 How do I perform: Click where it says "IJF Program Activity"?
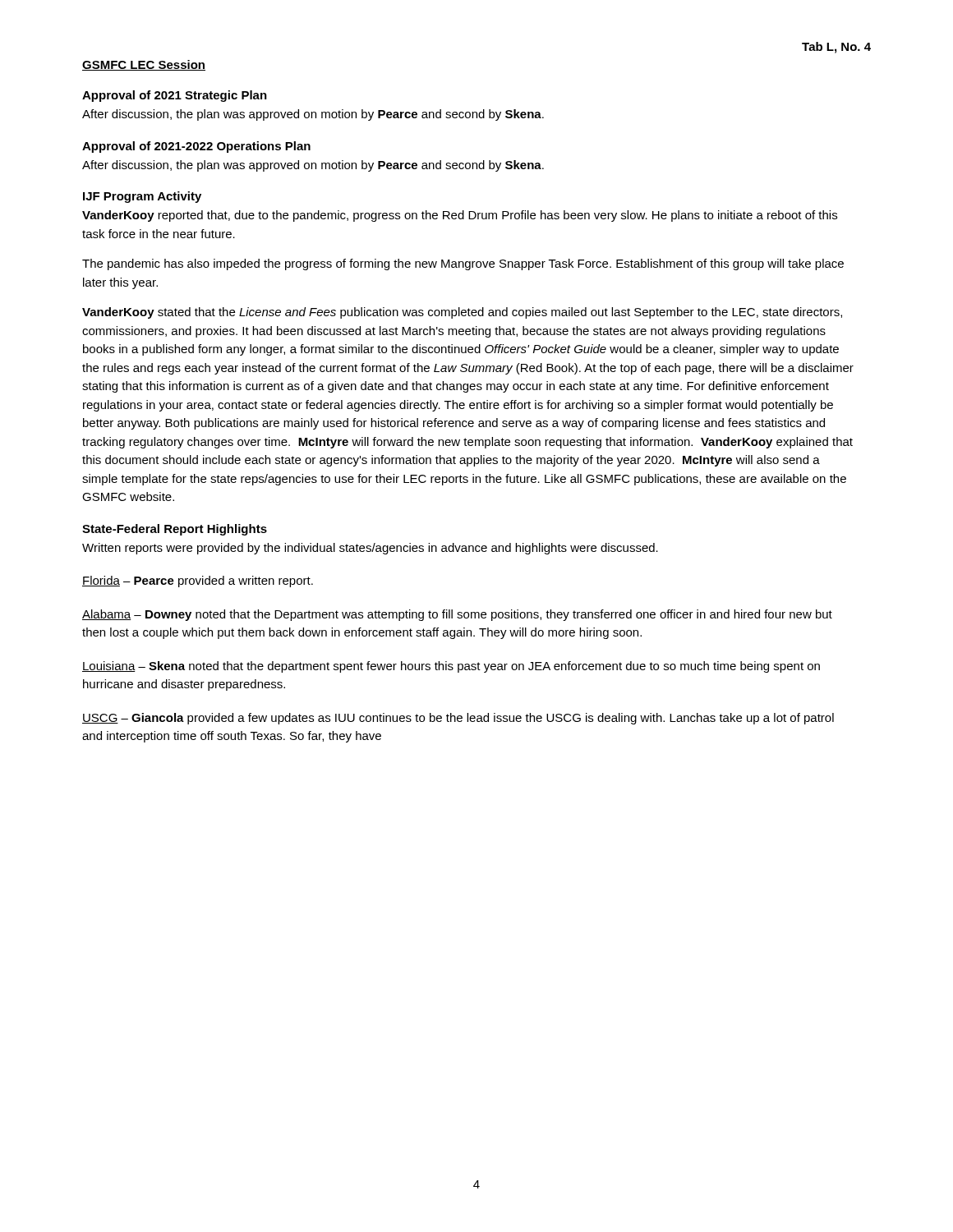click(x=142, y=196)
